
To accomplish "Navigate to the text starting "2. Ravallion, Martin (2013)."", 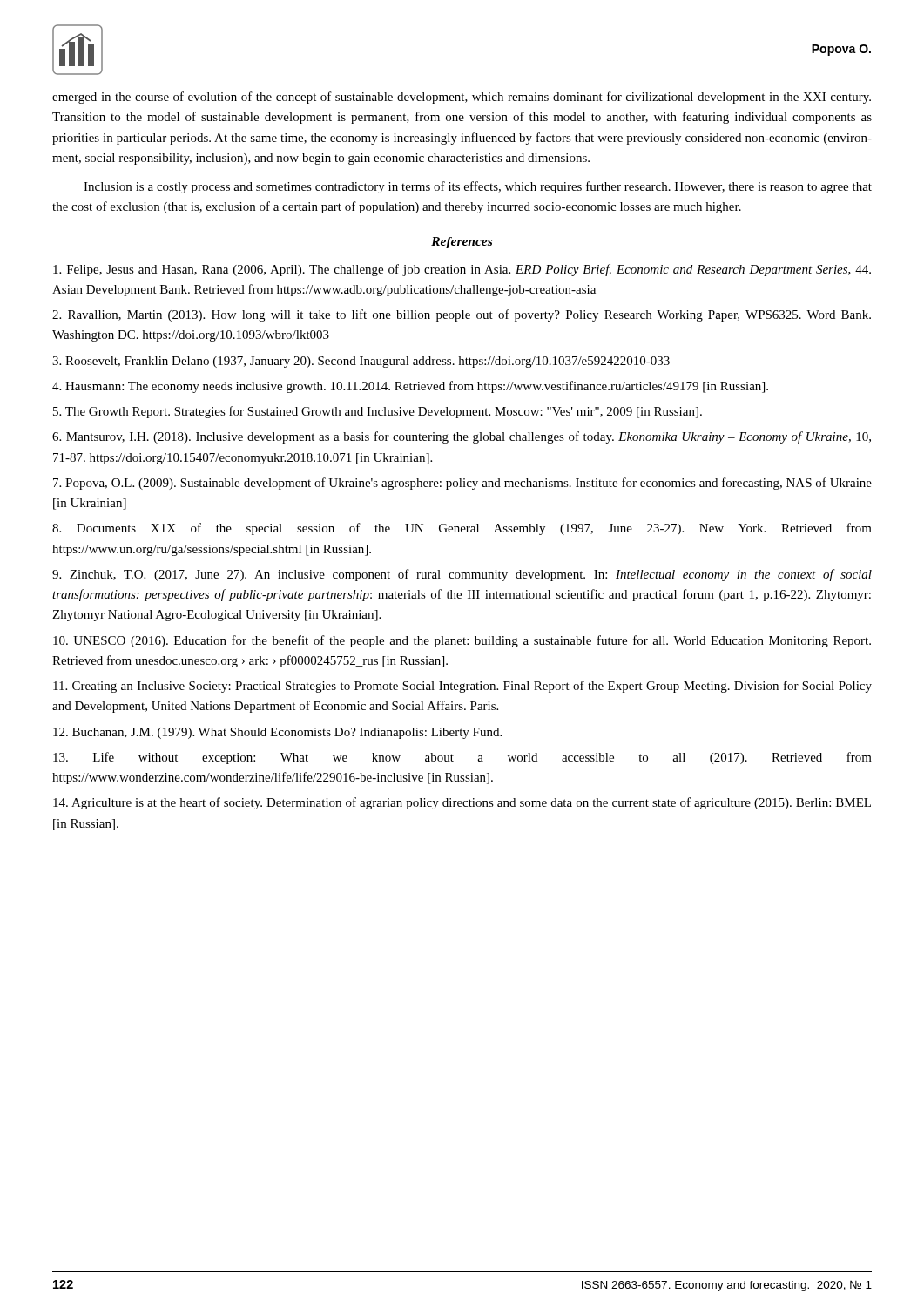I will pyautogui.click(x=462, y=325).
